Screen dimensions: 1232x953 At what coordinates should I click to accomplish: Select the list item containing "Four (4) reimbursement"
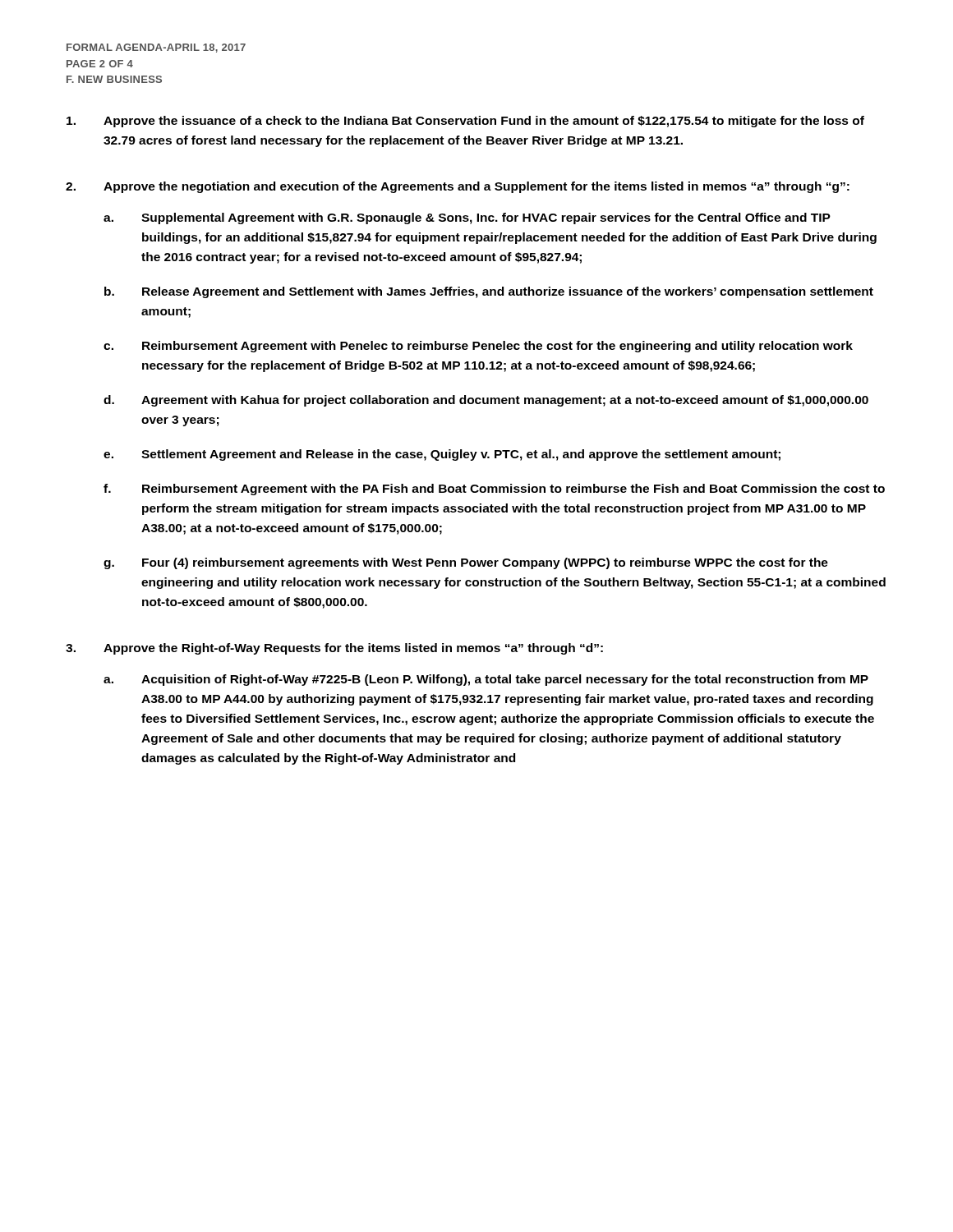(514, 582)
